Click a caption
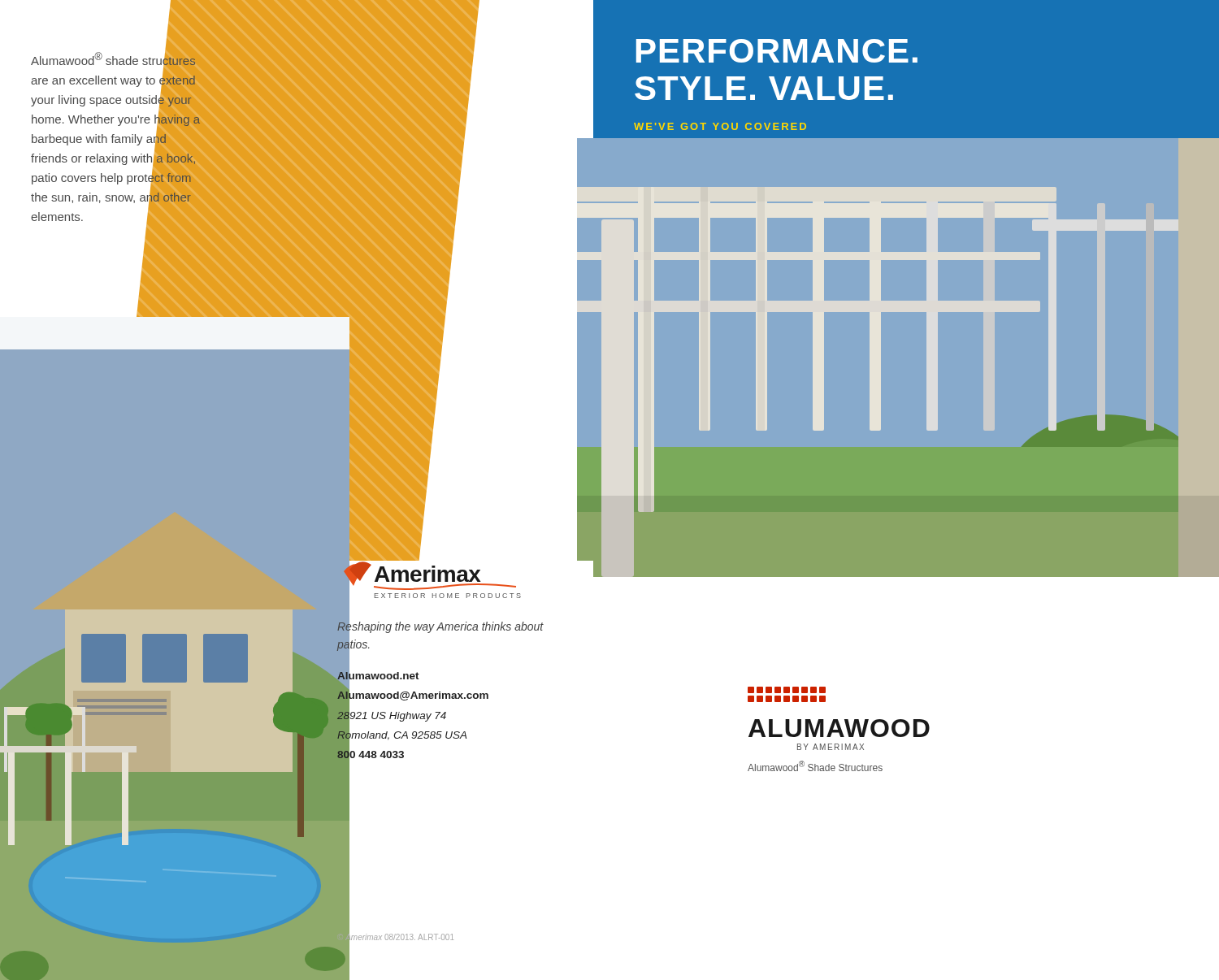 (x=815, y=767)
